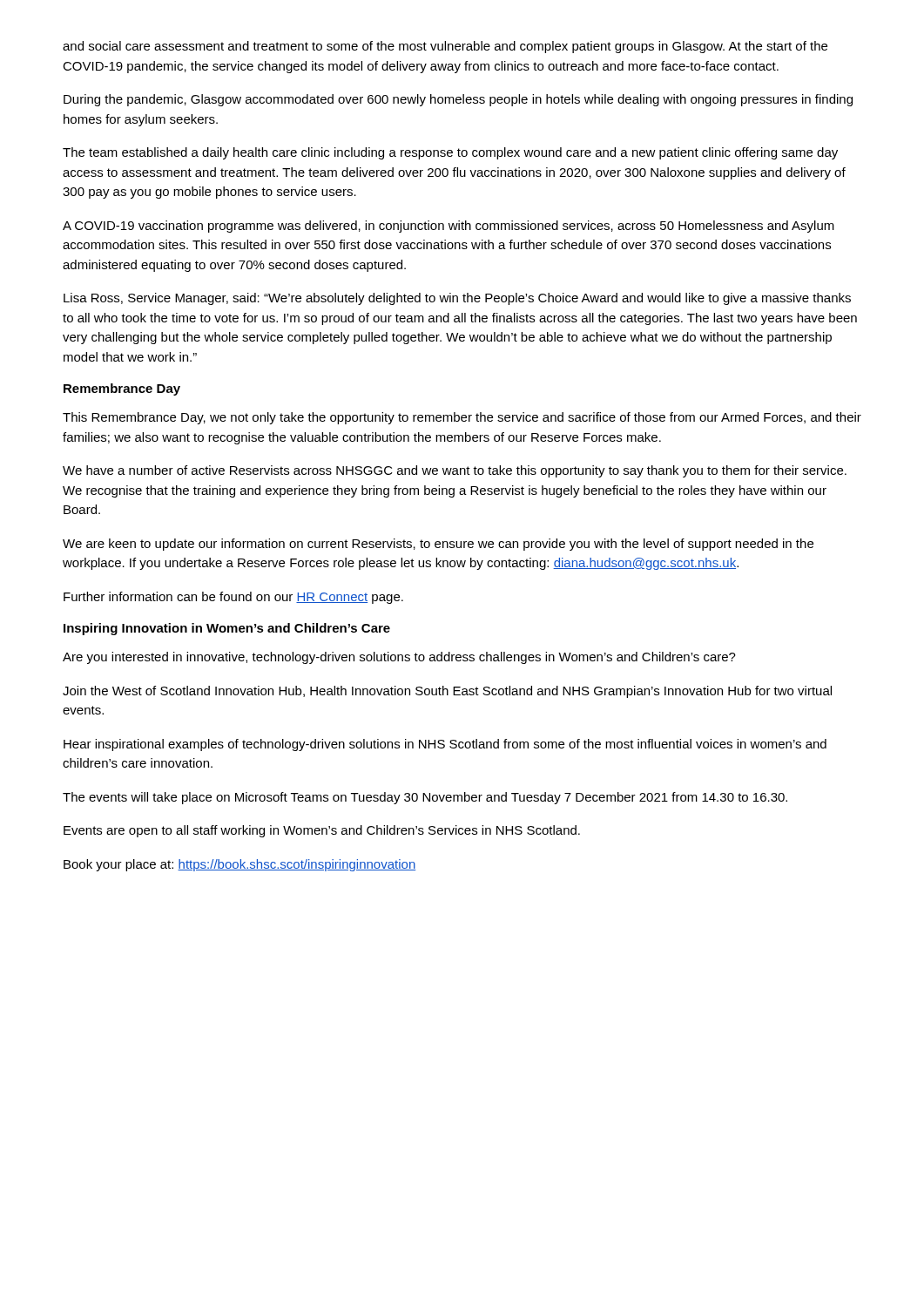Find the text block with the text "The team established a daily health care"
The width and height of the screenshot is (924, 1307).
[454, 172]
